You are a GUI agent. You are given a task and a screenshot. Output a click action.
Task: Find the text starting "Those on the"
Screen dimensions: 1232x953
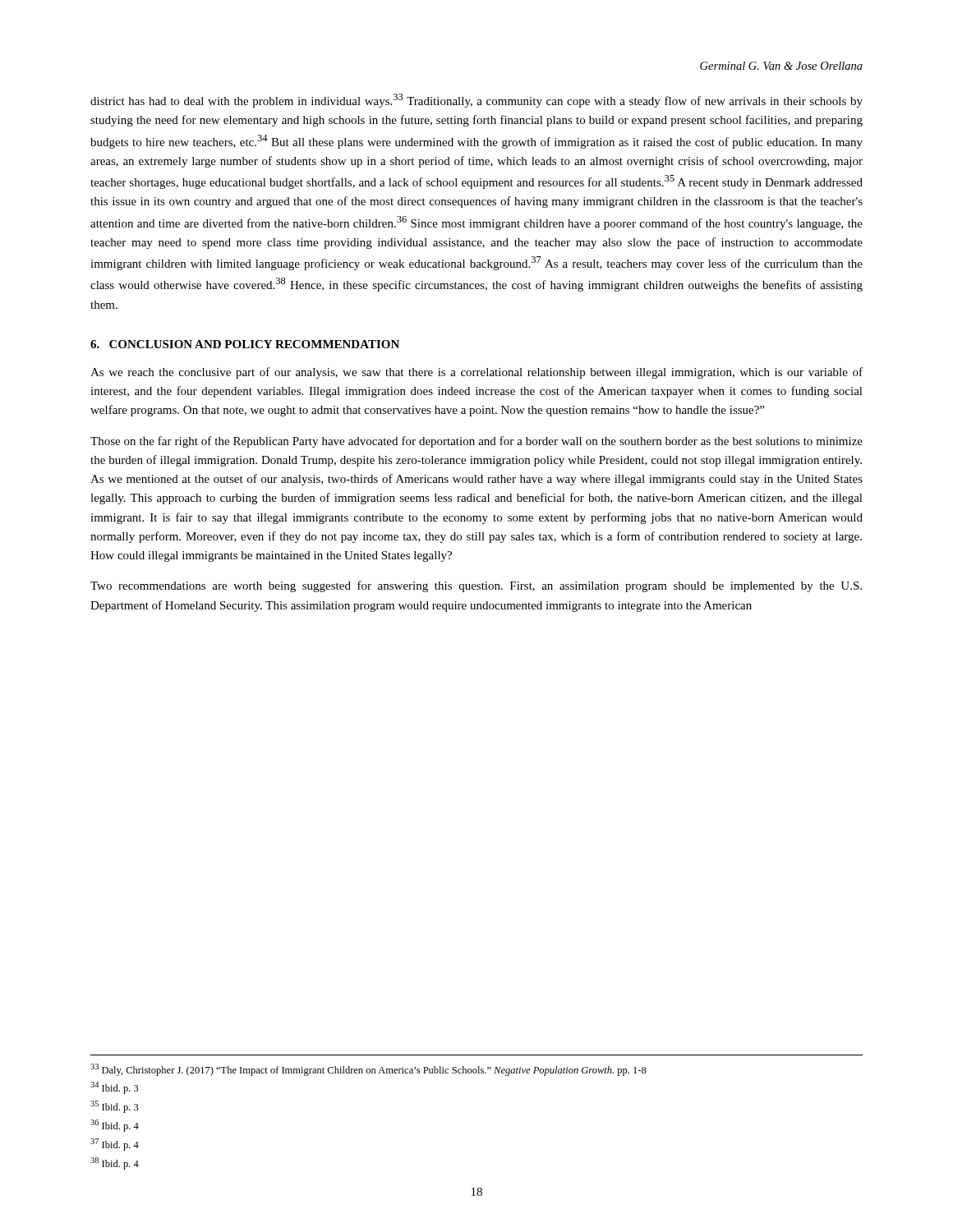tap(476, 498)
